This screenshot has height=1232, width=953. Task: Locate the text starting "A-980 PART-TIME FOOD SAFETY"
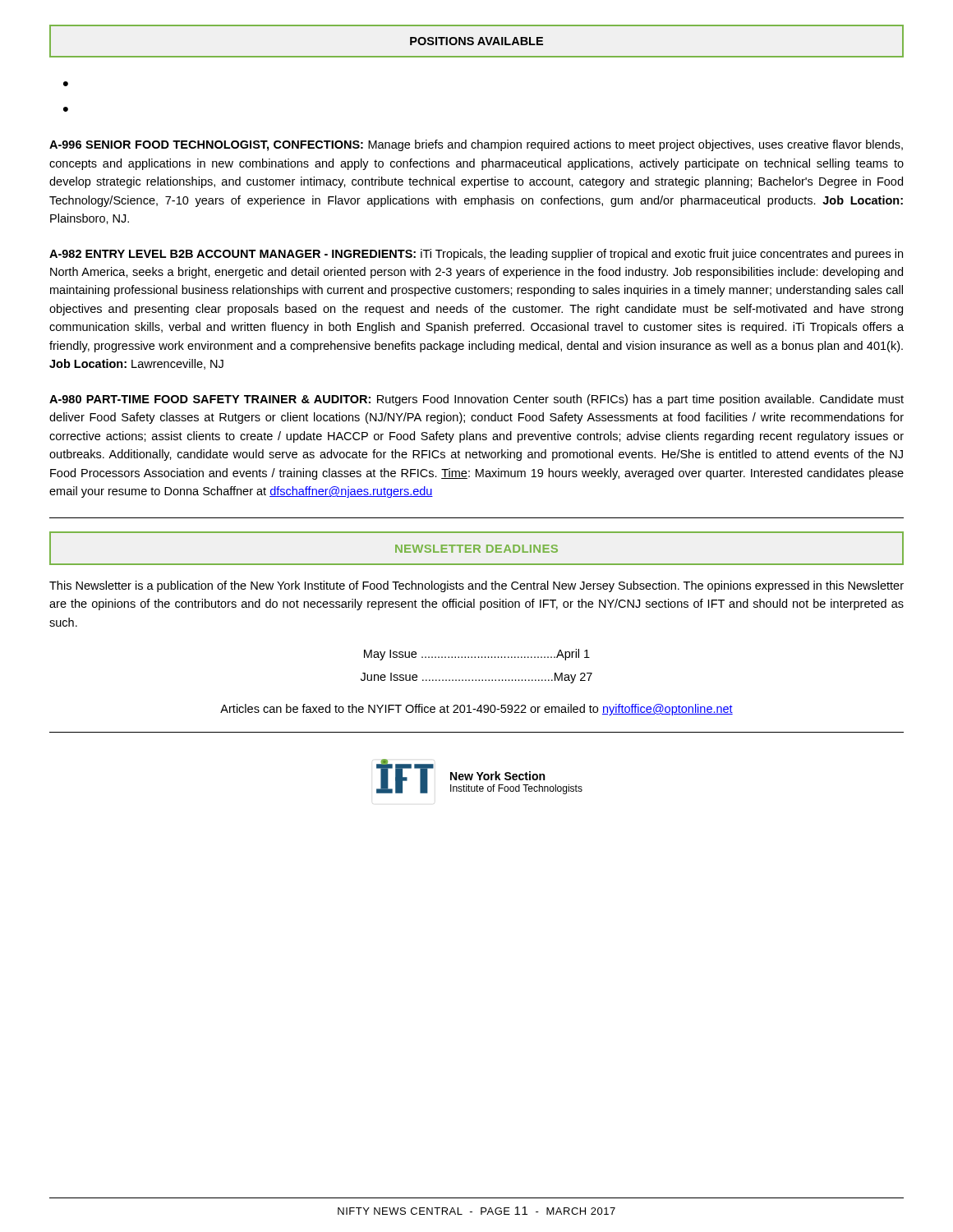click(x=476, y=445)
